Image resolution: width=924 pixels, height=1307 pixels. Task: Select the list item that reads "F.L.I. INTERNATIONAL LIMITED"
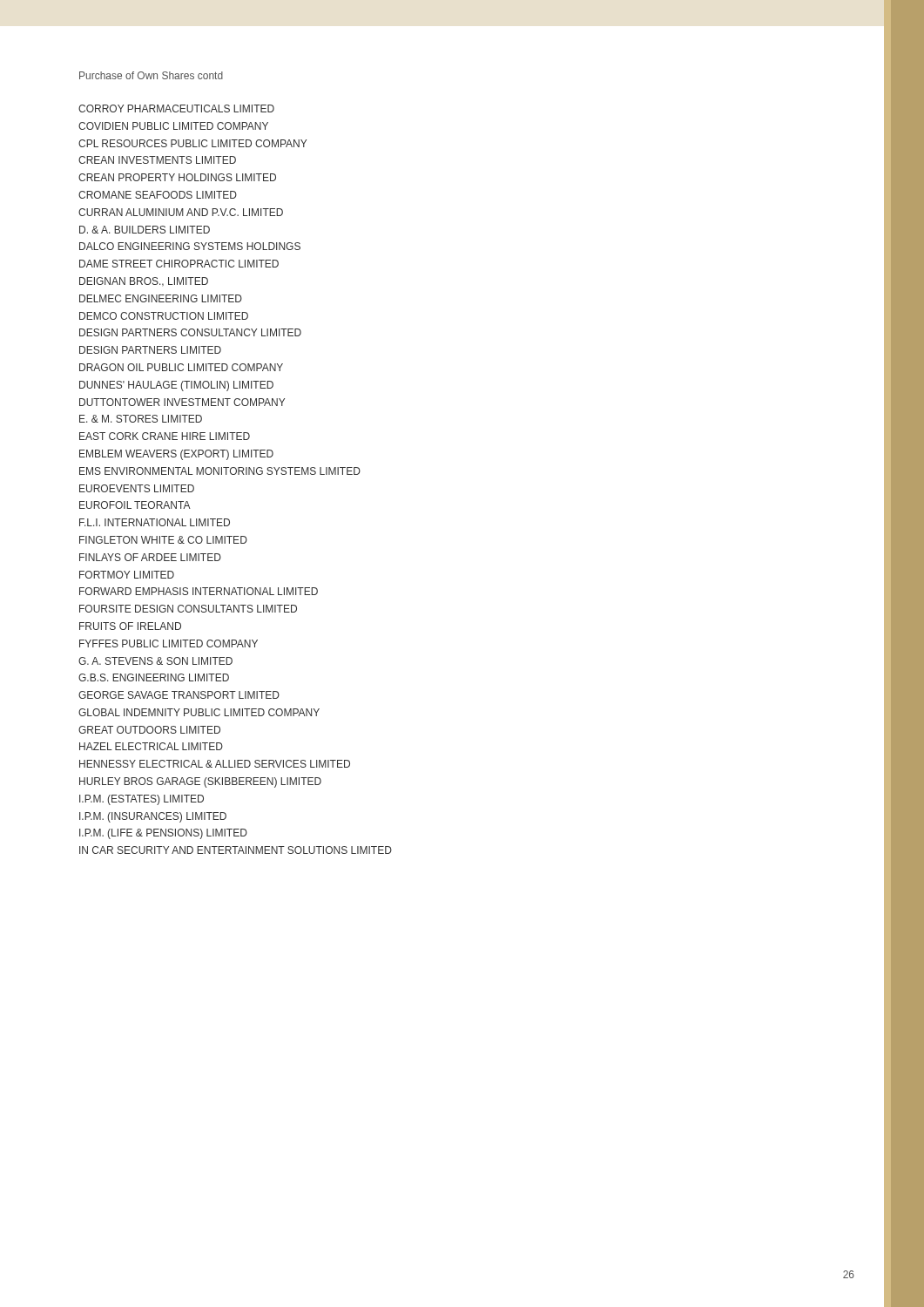[154, 523]
